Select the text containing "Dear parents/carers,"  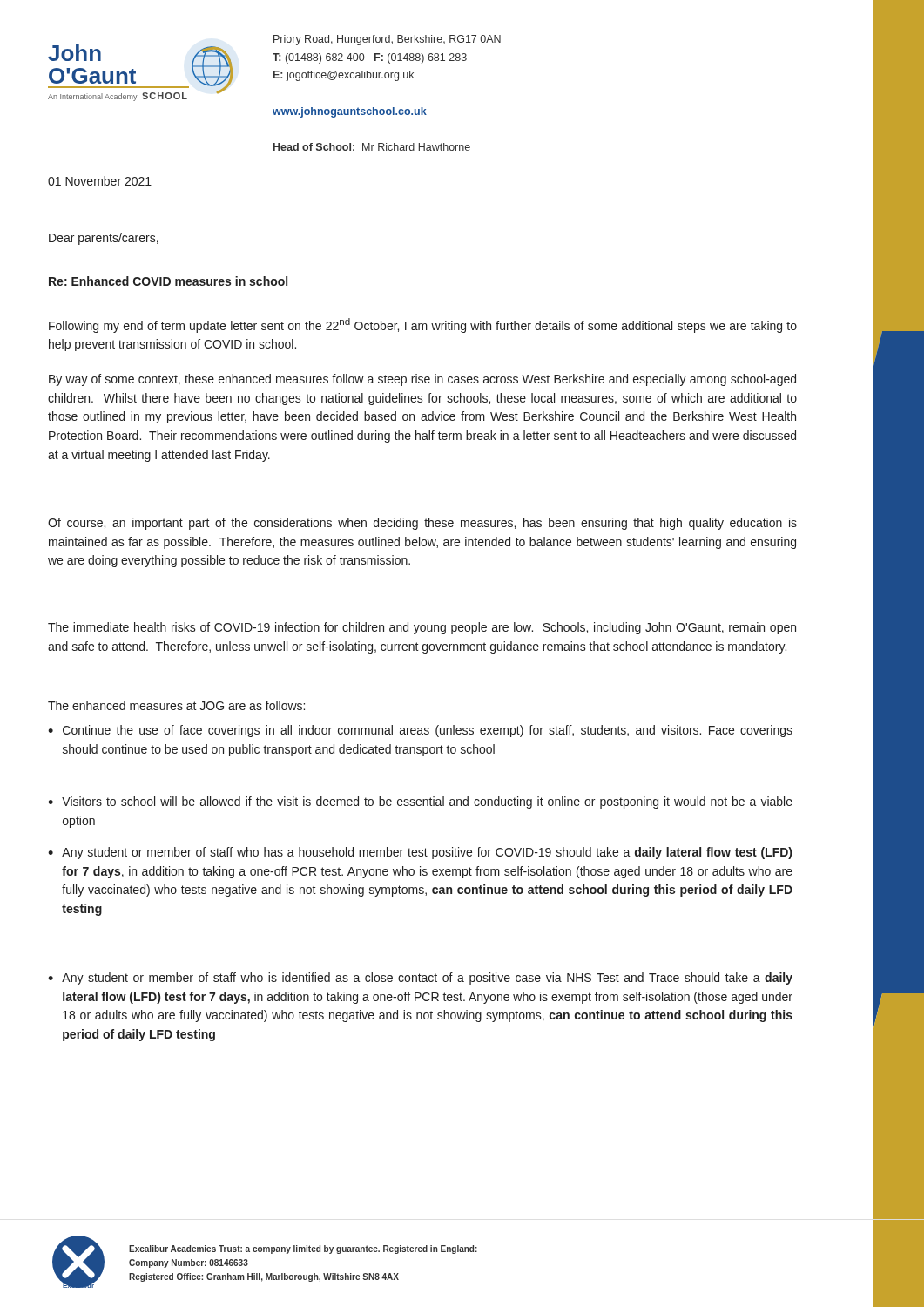click(103, 238)
